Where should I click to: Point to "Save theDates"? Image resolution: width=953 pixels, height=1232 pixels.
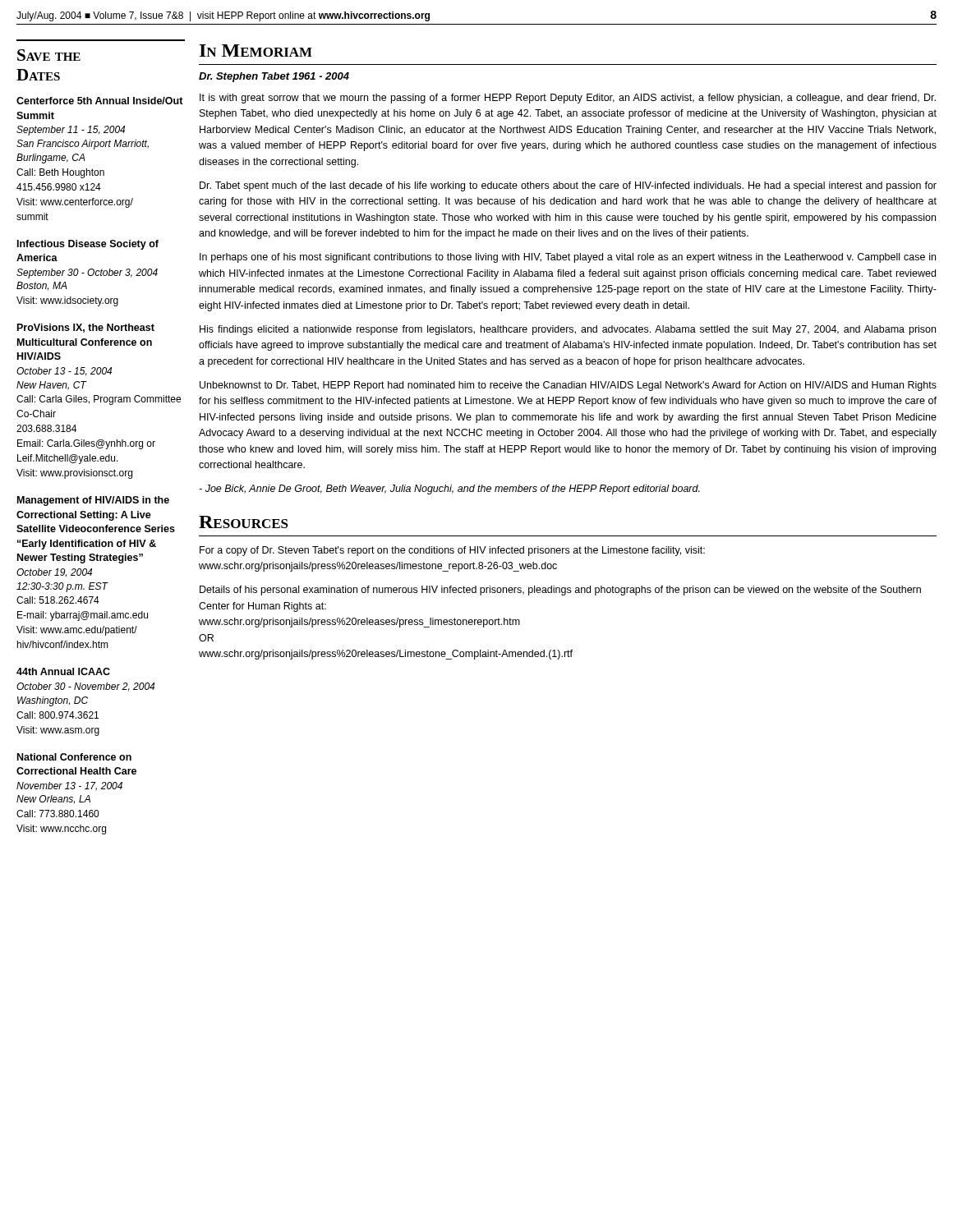pyautogui.click(x=49, y=65)
